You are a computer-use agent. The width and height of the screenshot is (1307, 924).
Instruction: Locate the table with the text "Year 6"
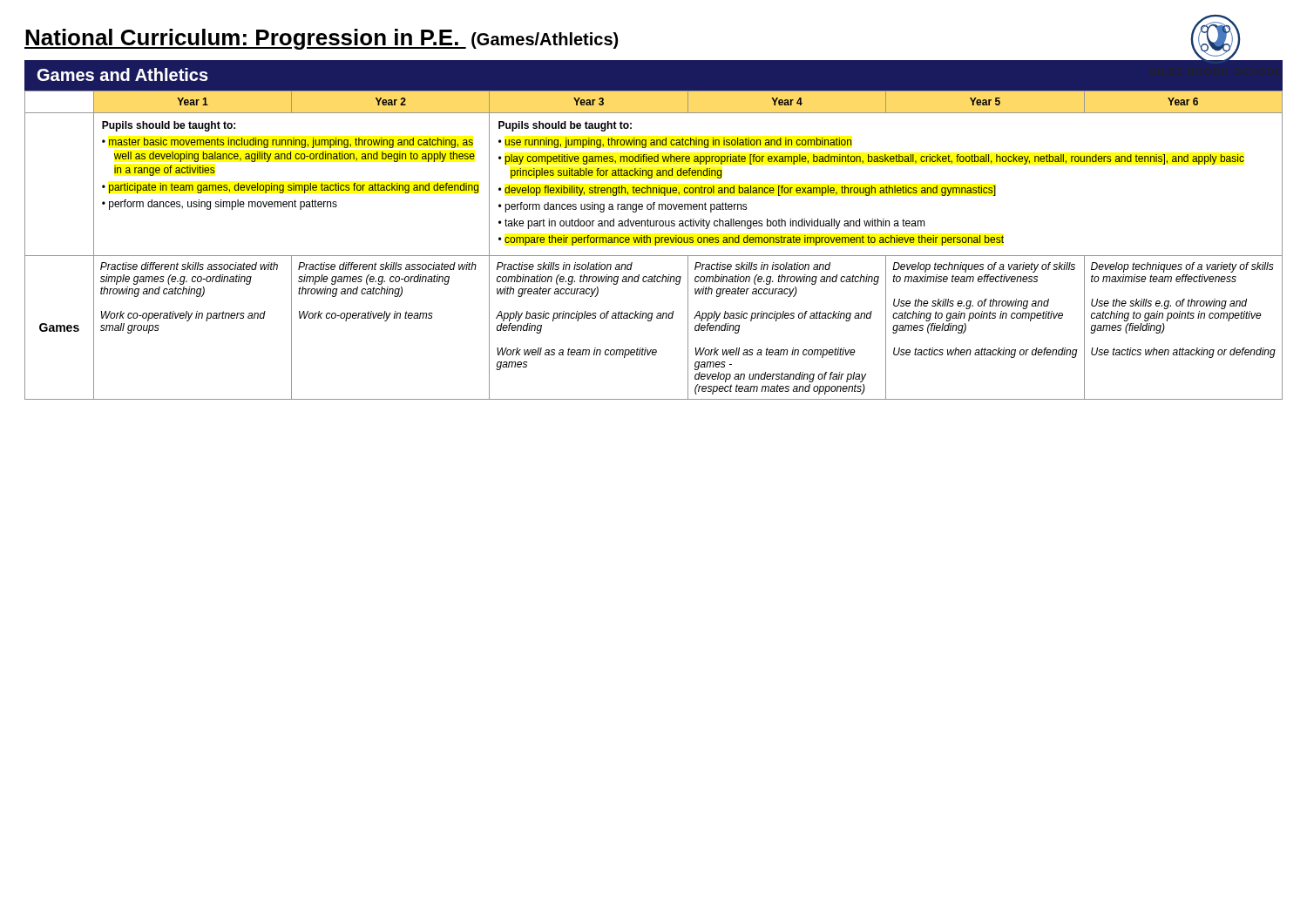(x=654, y=245)
